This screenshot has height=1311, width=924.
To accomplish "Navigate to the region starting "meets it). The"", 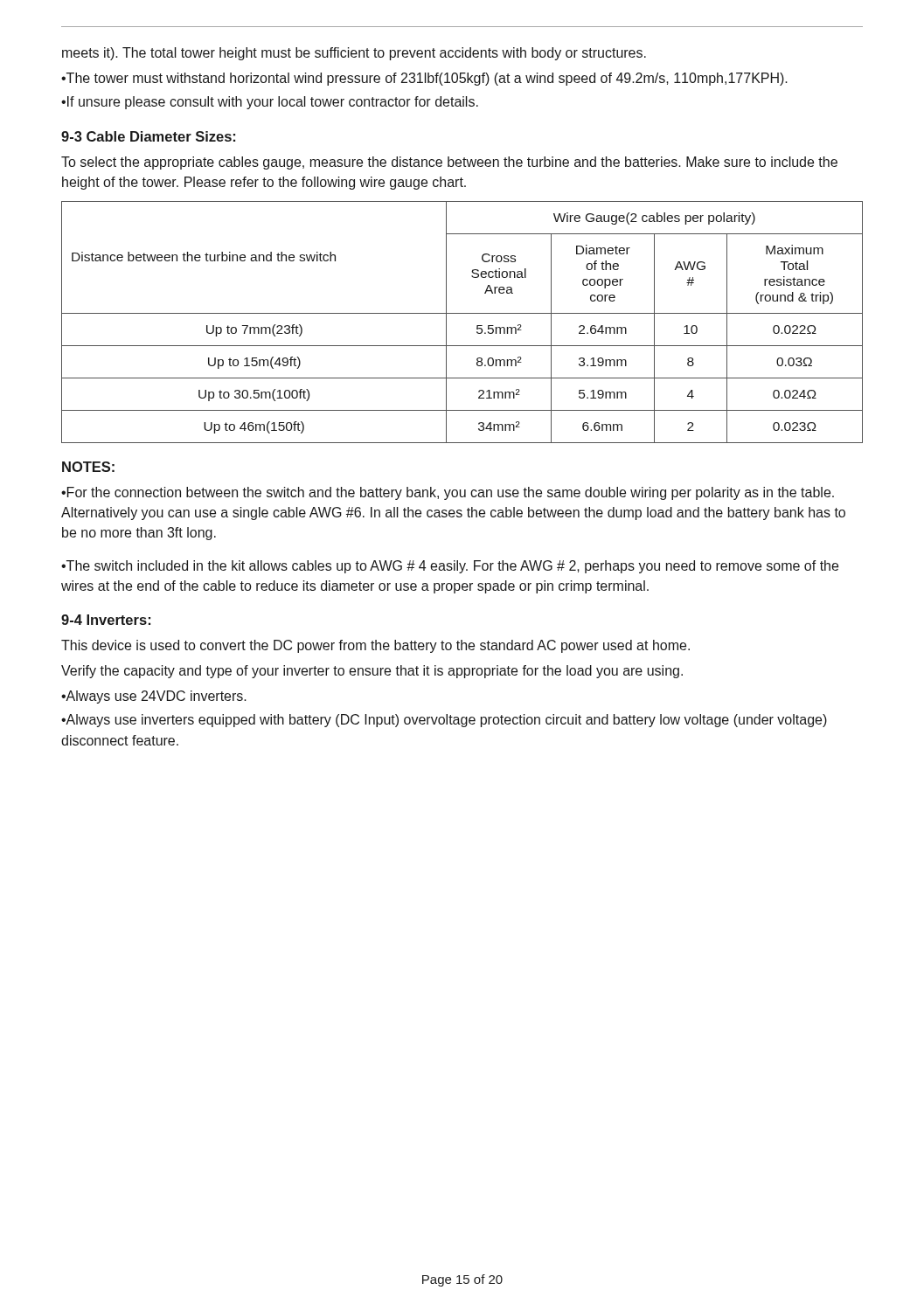I will [354, 53].
